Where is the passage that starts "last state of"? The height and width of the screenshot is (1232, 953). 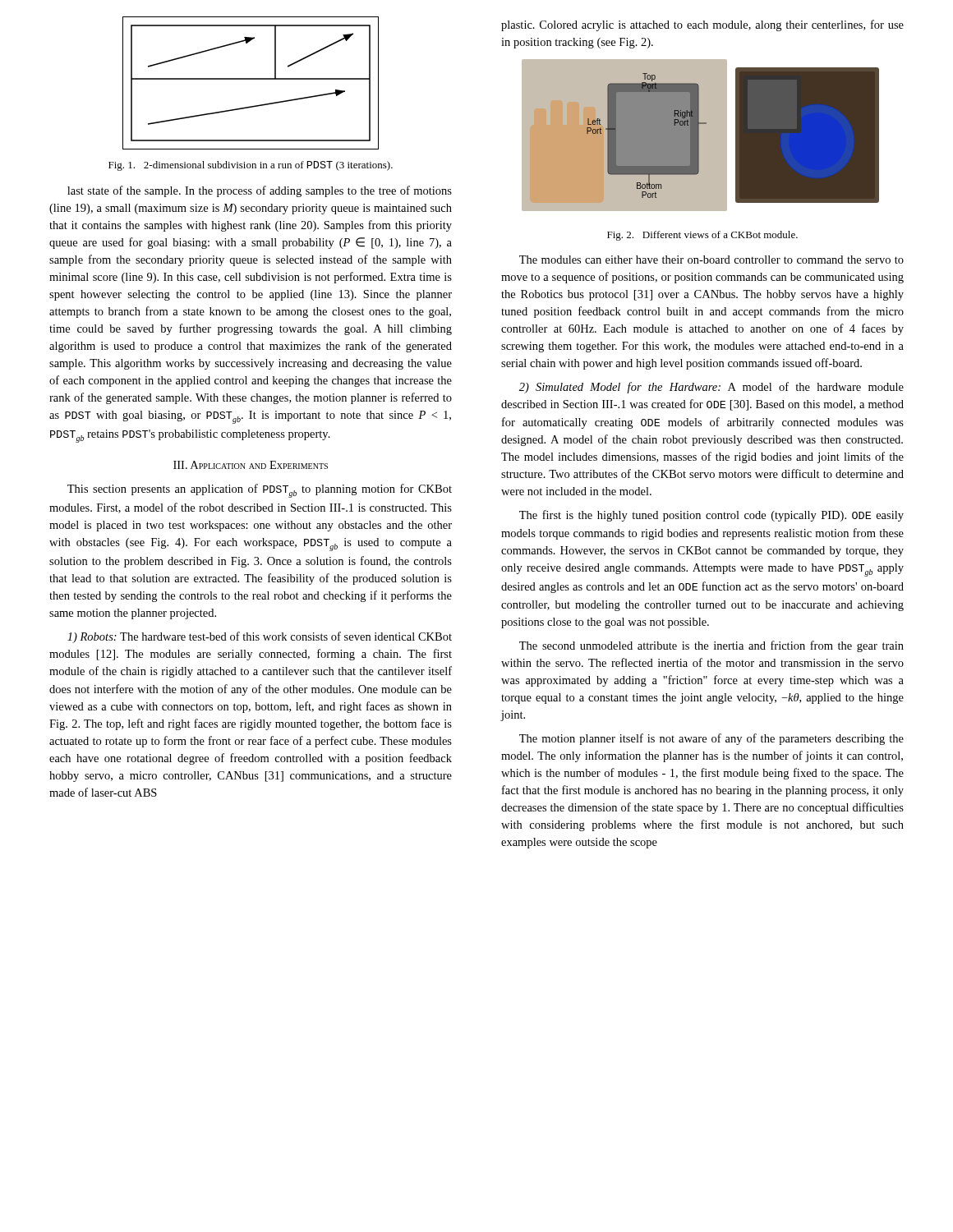coord(251,313)
